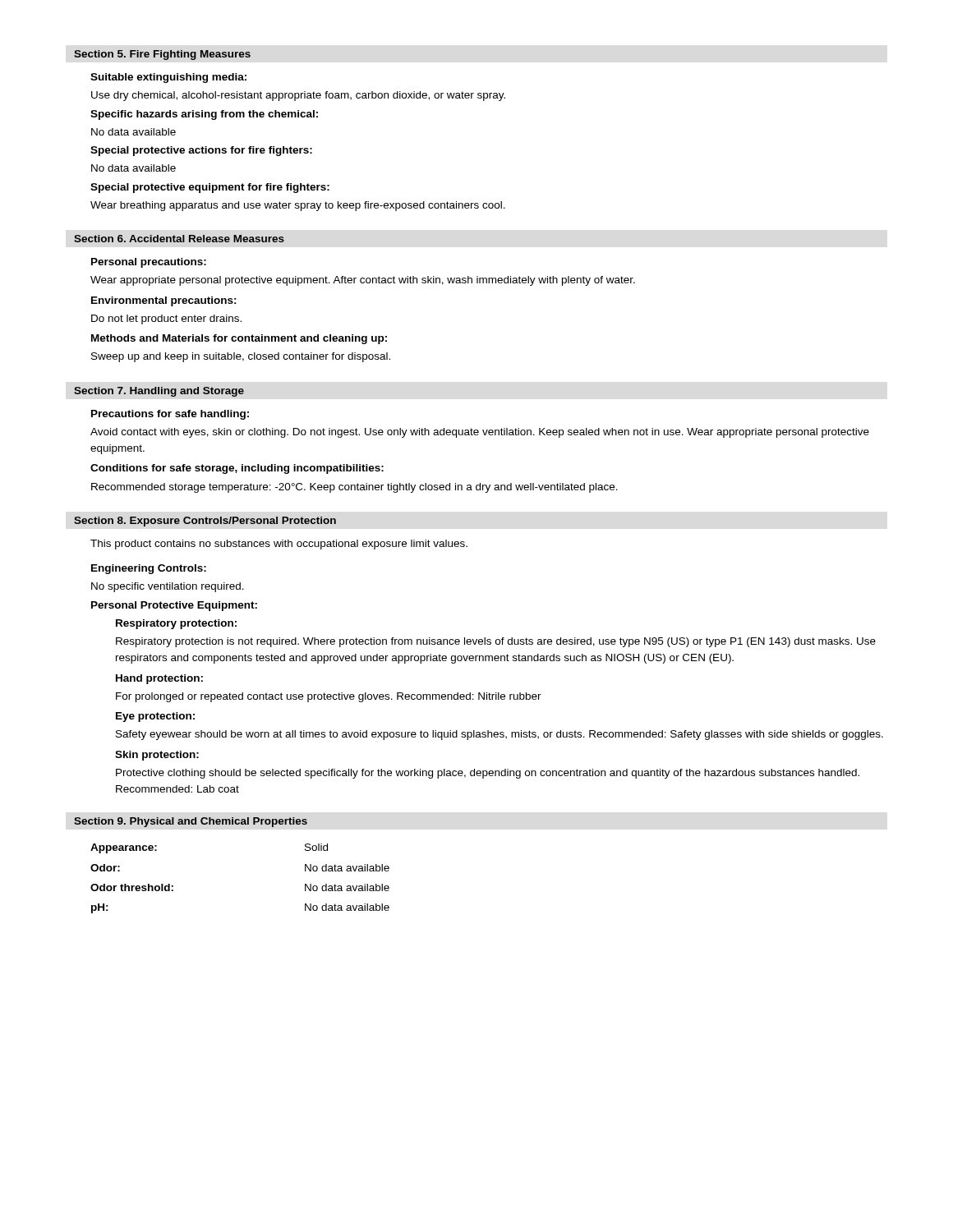Click on the table containing "No data available"
The height and width of the screenshot is (1232, 953).
[x=489, y=878]
